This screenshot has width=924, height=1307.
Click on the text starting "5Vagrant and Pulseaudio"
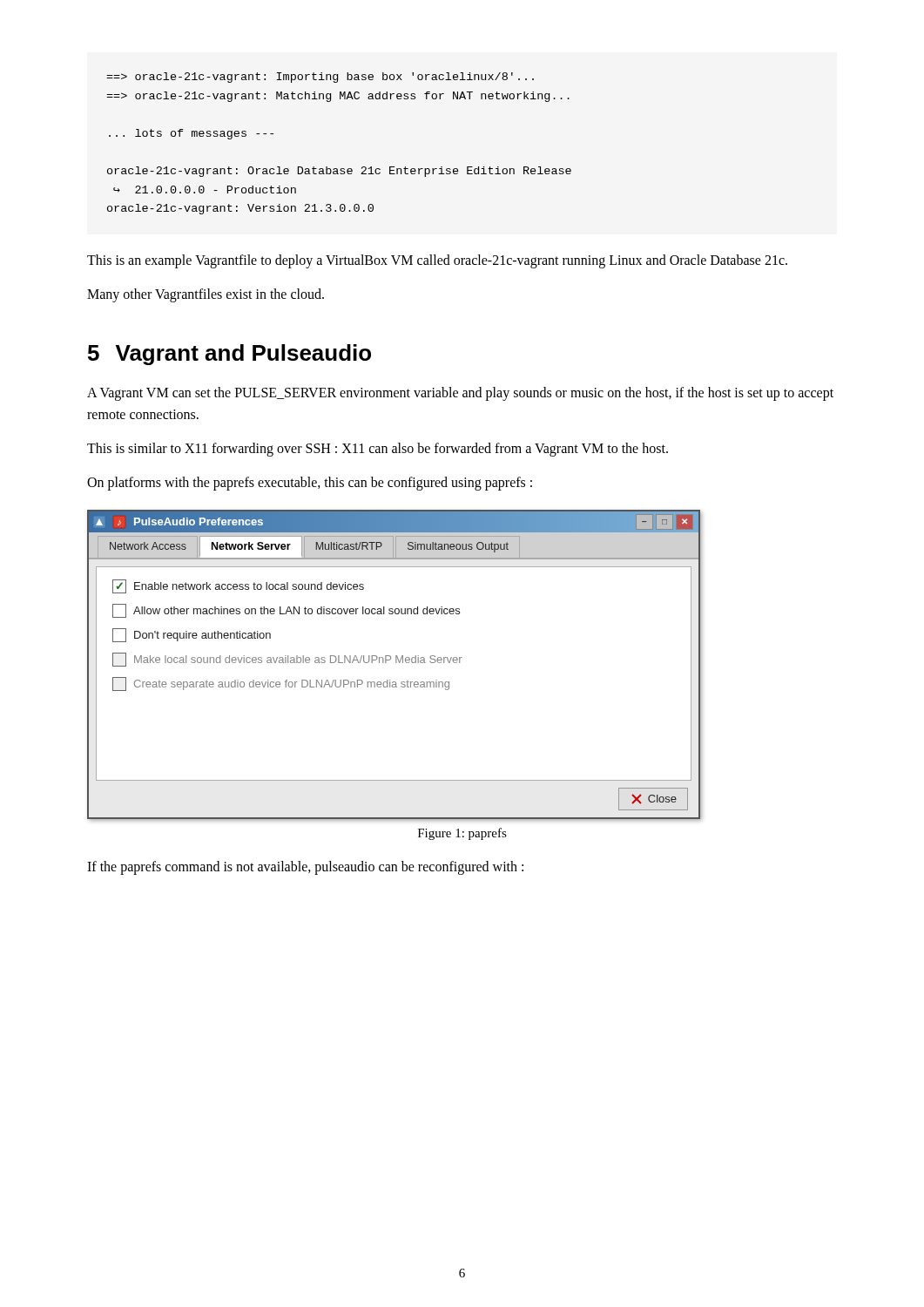pos(230,353)
